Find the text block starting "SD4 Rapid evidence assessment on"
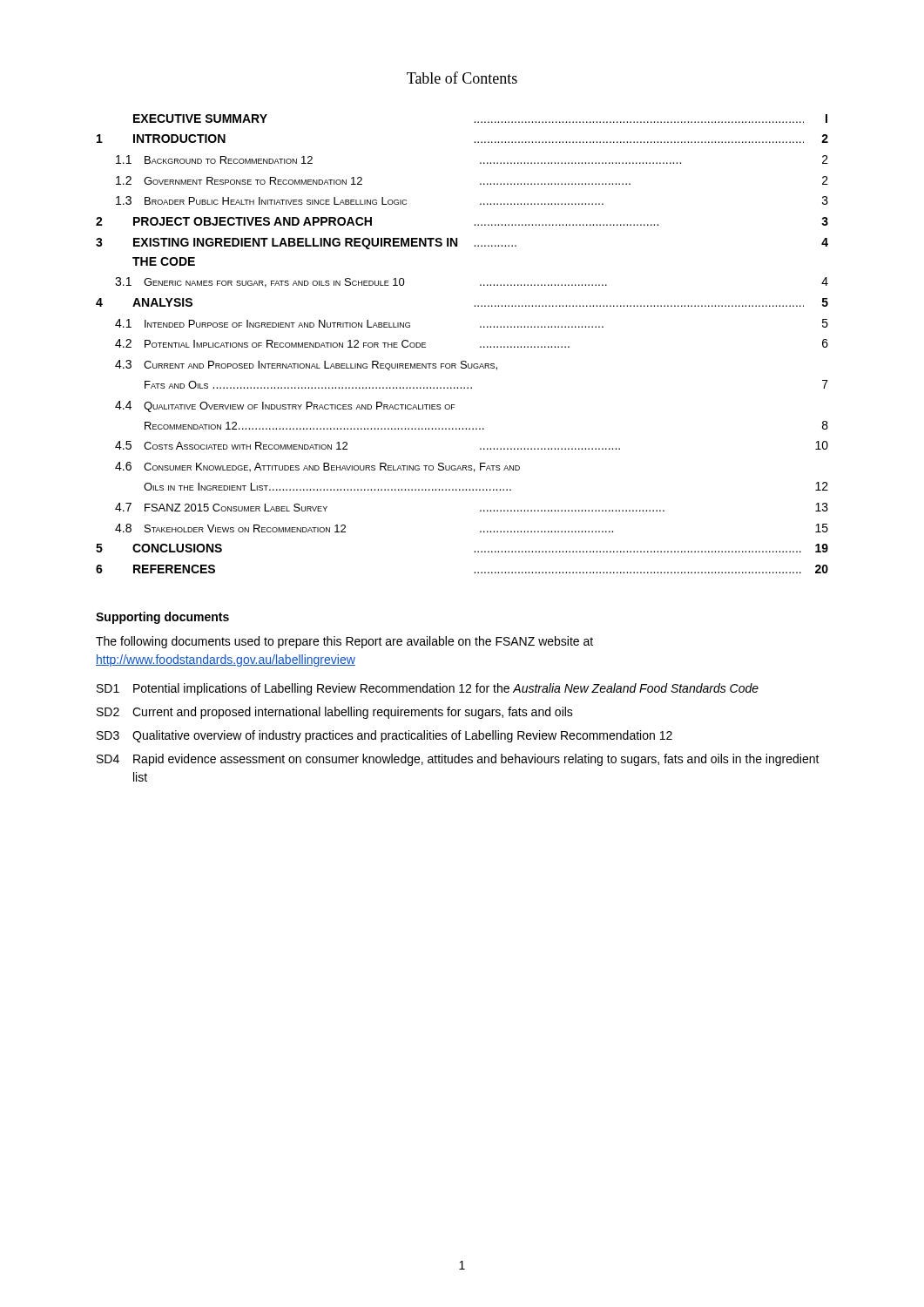 pyautogui.click(x=462, y=769)
